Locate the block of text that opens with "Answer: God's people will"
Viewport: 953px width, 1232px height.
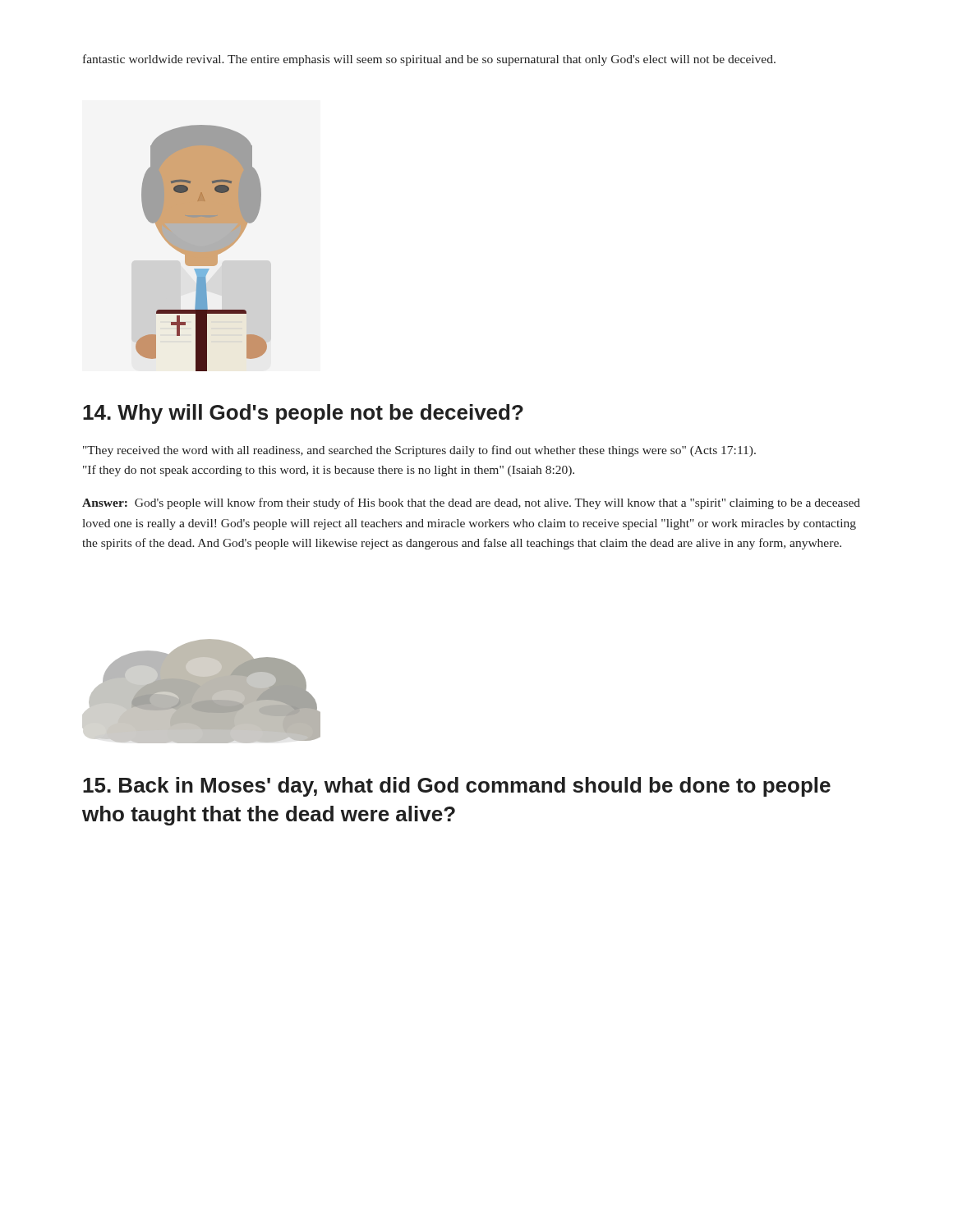(471, 522)
